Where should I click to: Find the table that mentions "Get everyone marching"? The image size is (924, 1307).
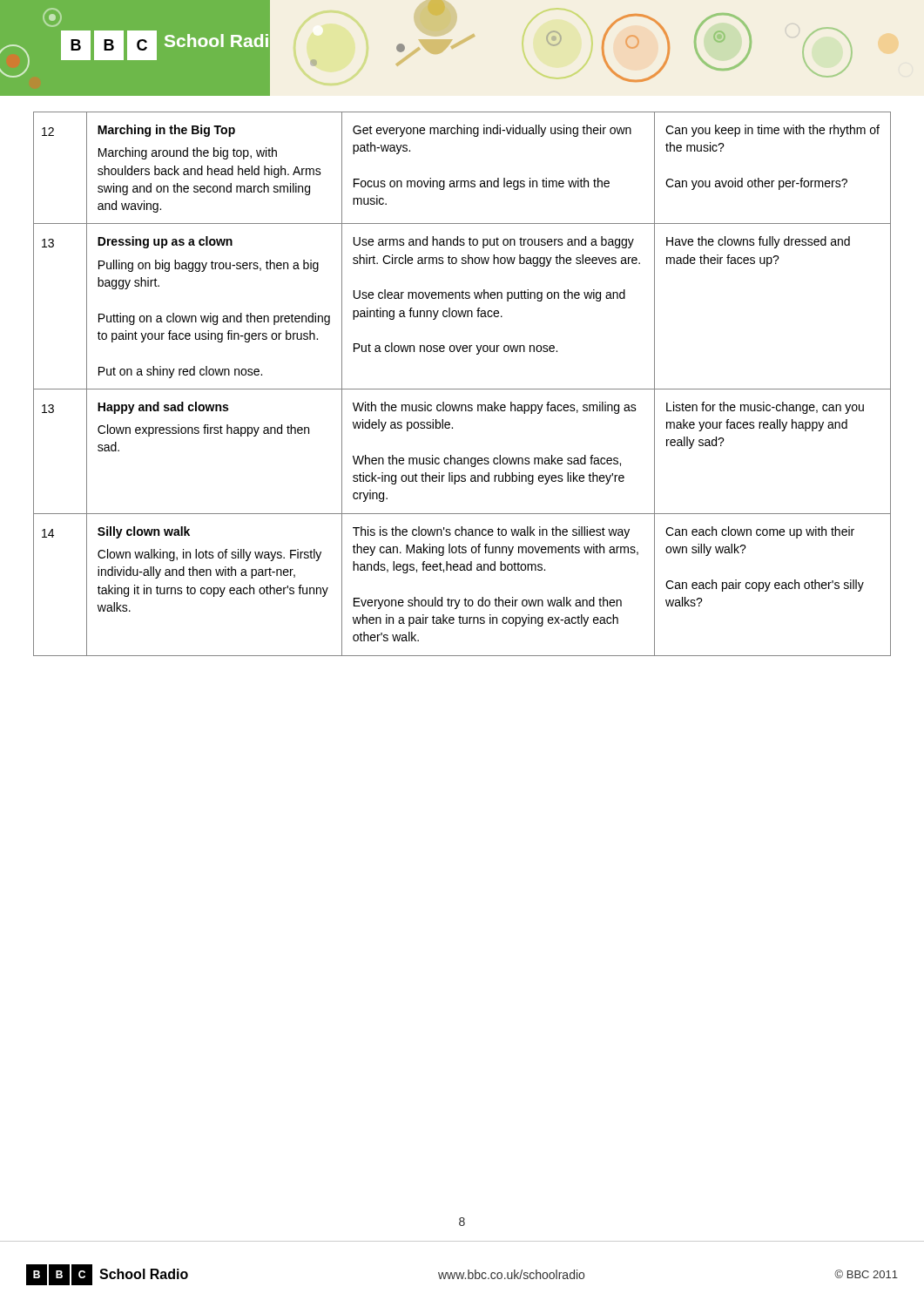point(462,384)
